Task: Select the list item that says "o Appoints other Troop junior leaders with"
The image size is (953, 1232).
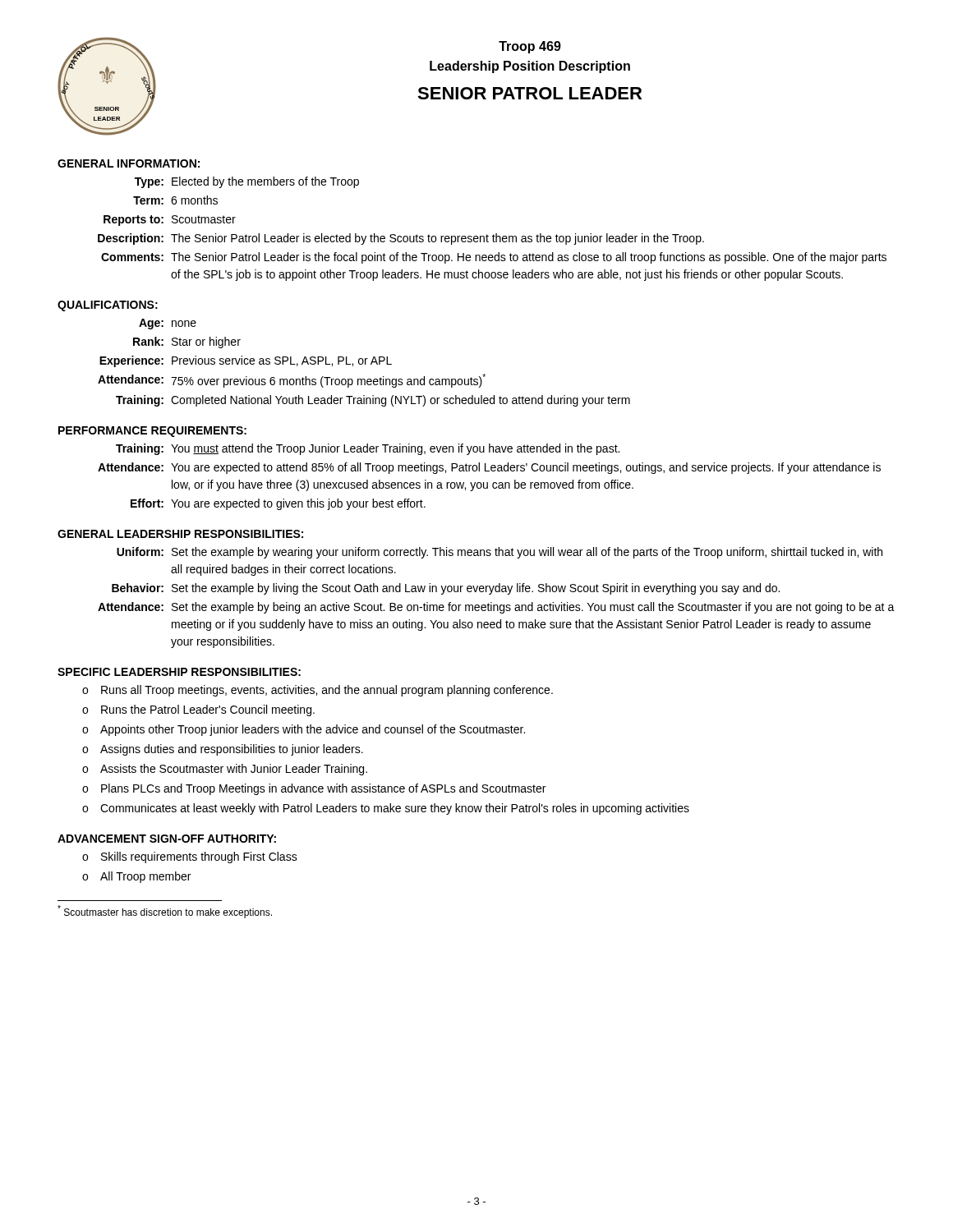Action: coord(489,729)
